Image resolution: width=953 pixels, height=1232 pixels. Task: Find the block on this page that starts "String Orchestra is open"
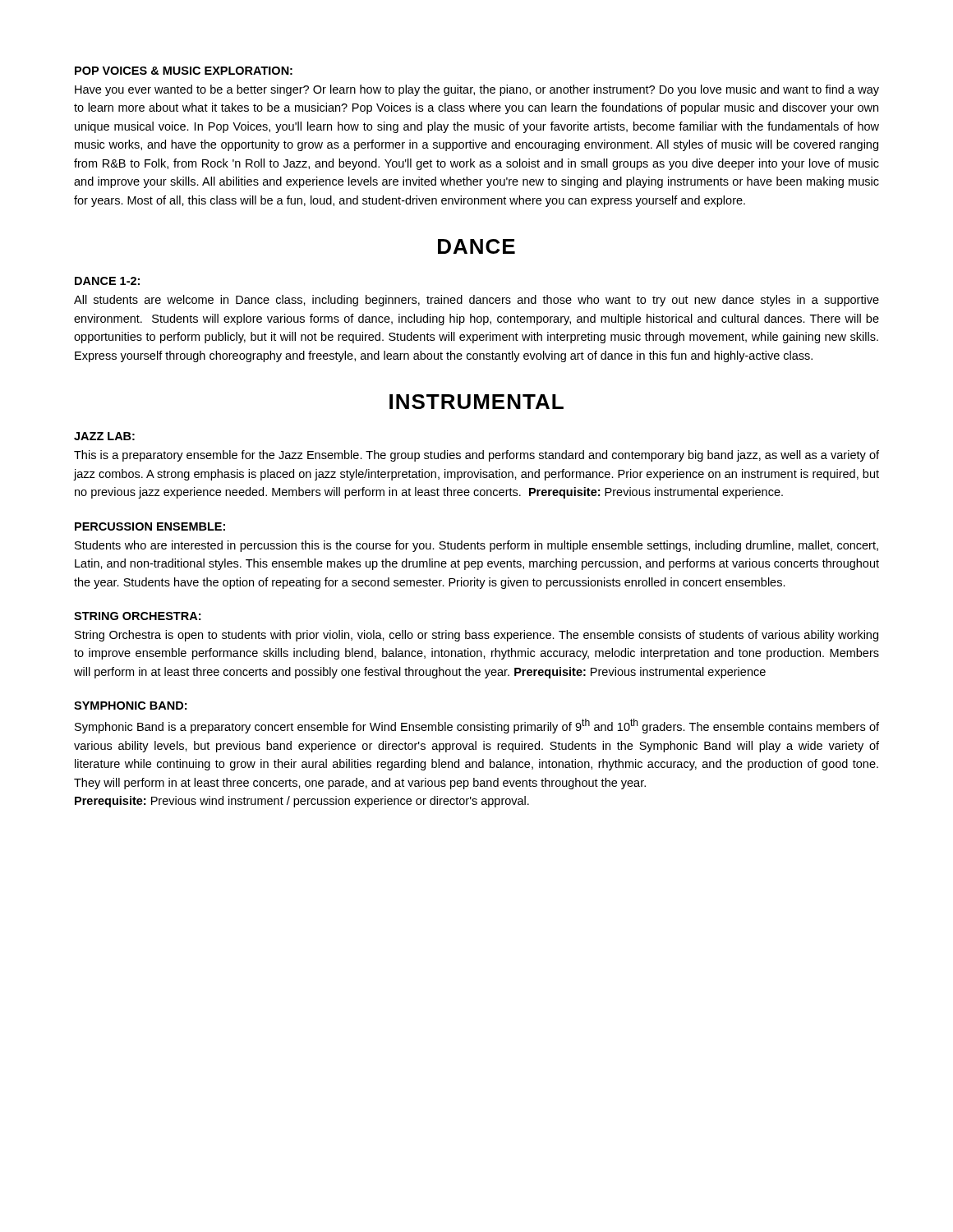click(476, 653)
